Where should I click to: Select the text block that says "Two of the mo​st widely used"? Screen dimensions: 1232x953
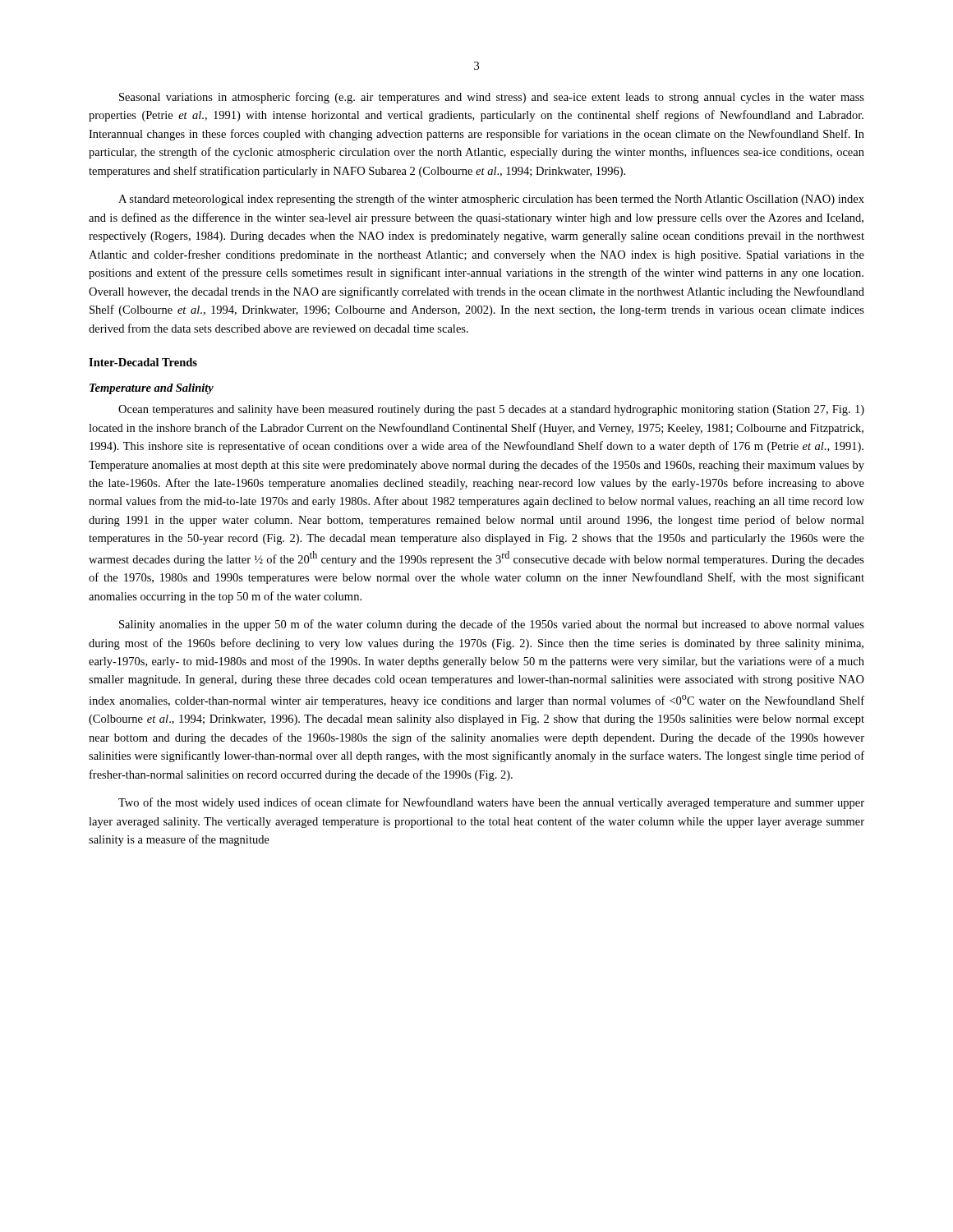[476, 821]
